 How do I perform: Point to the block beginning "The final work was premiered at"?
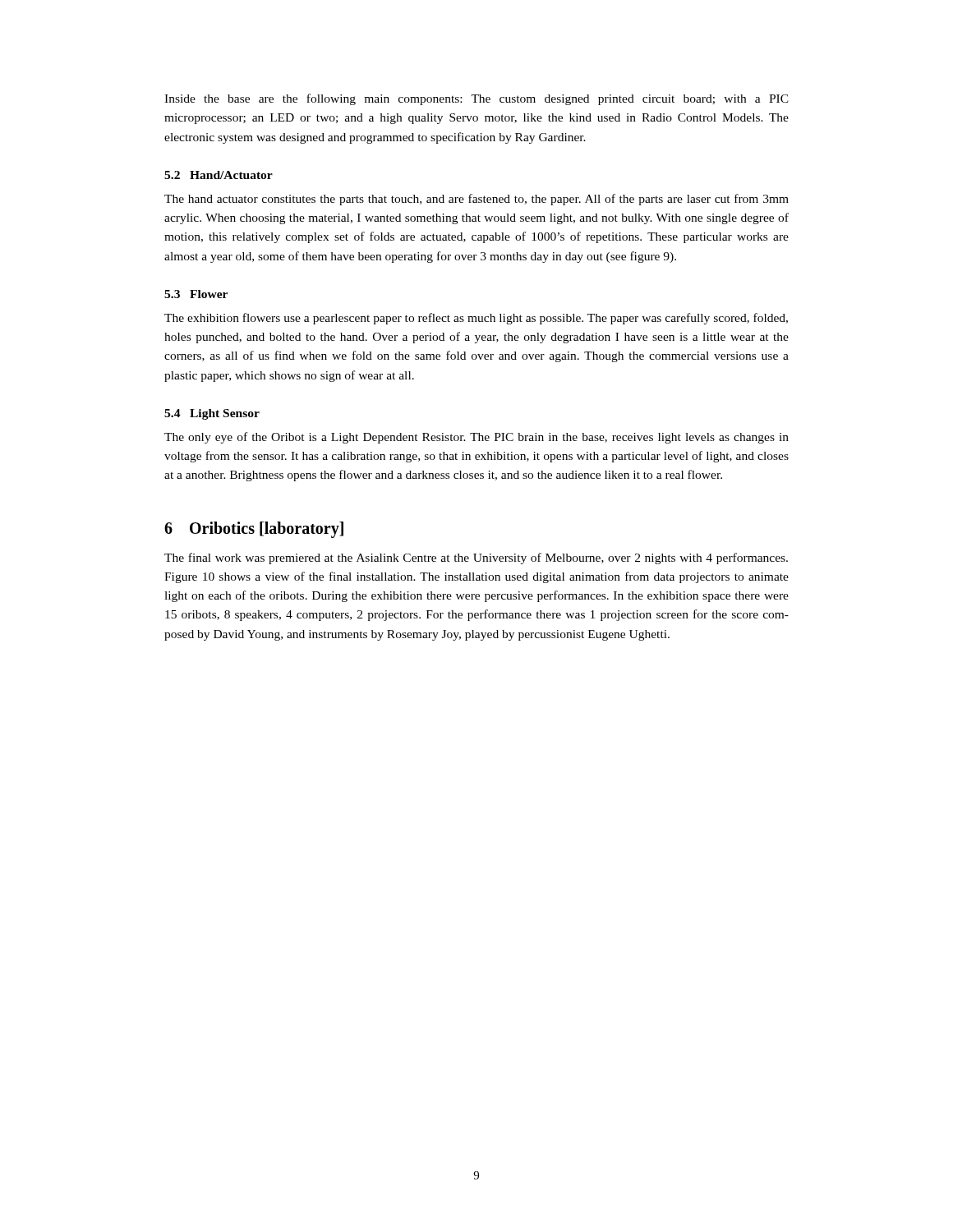pyautogui.click(x=476, y=595)
